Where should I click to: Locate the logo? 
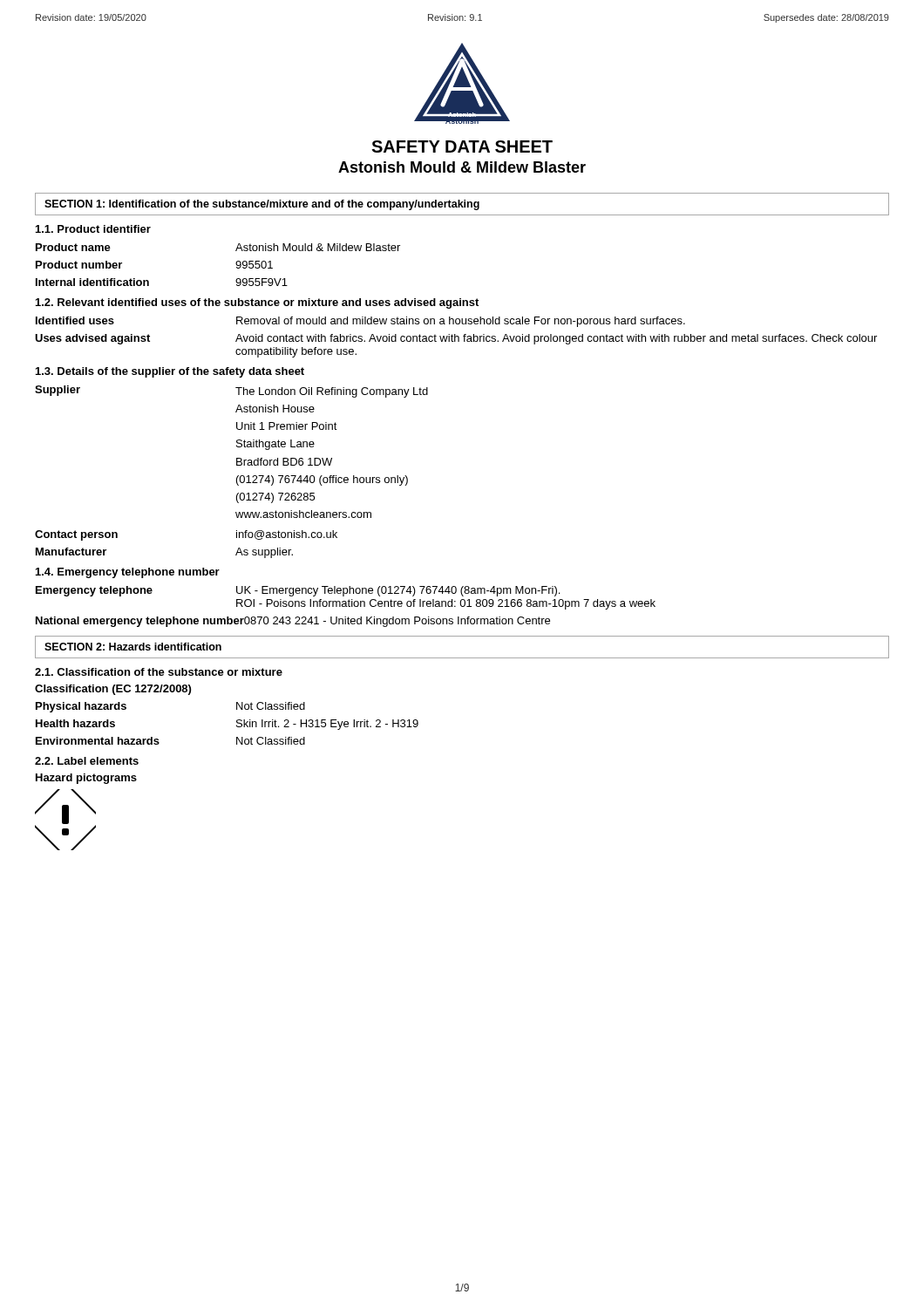pyautogui.click(x=462, y=83)
